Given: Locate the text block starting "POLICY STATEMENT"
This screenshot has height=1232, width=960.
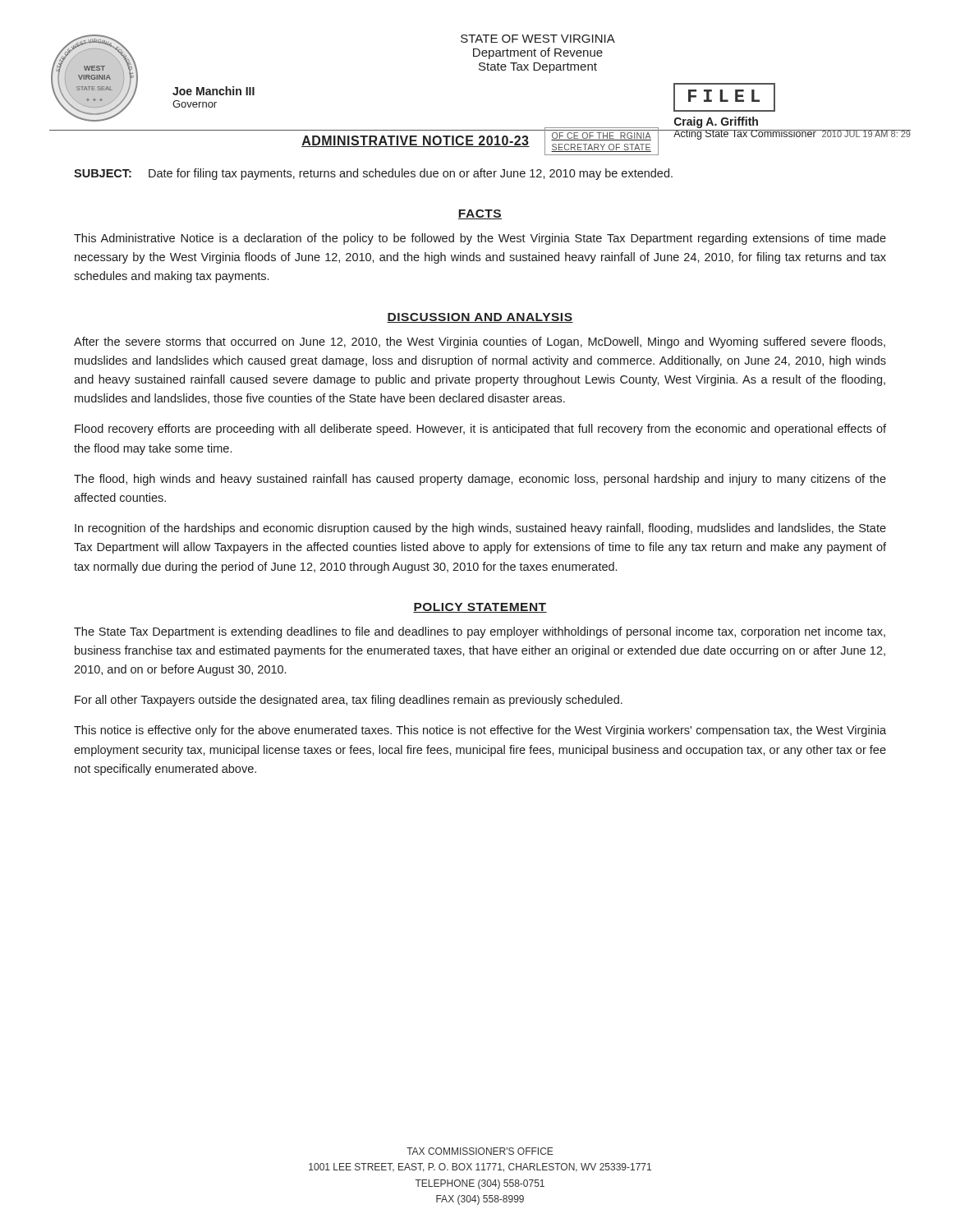Looking at the screenshot, I should tap(480, 606).
